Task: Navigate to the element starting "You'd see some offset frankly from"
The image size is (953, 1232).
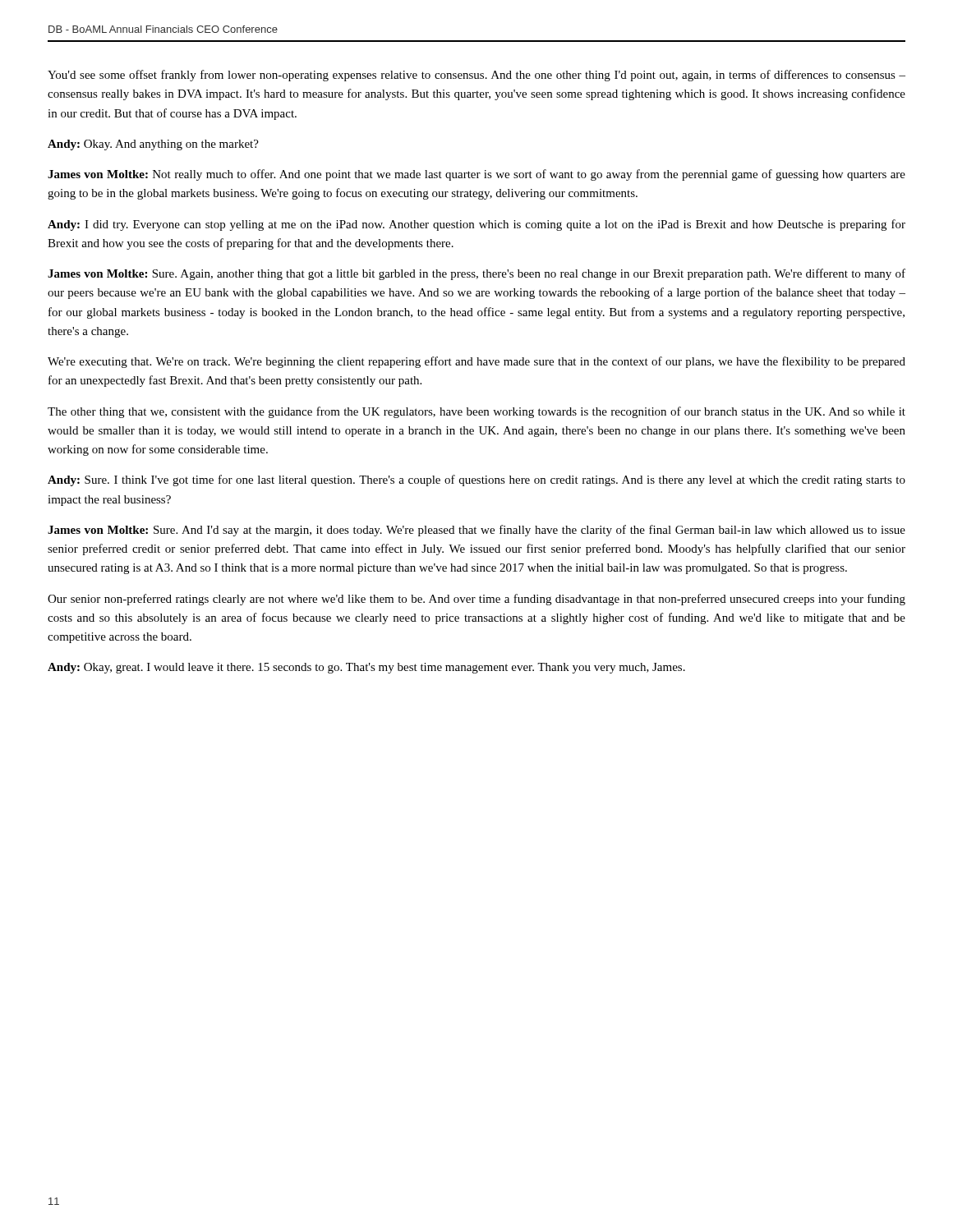Action: [476, 94]
